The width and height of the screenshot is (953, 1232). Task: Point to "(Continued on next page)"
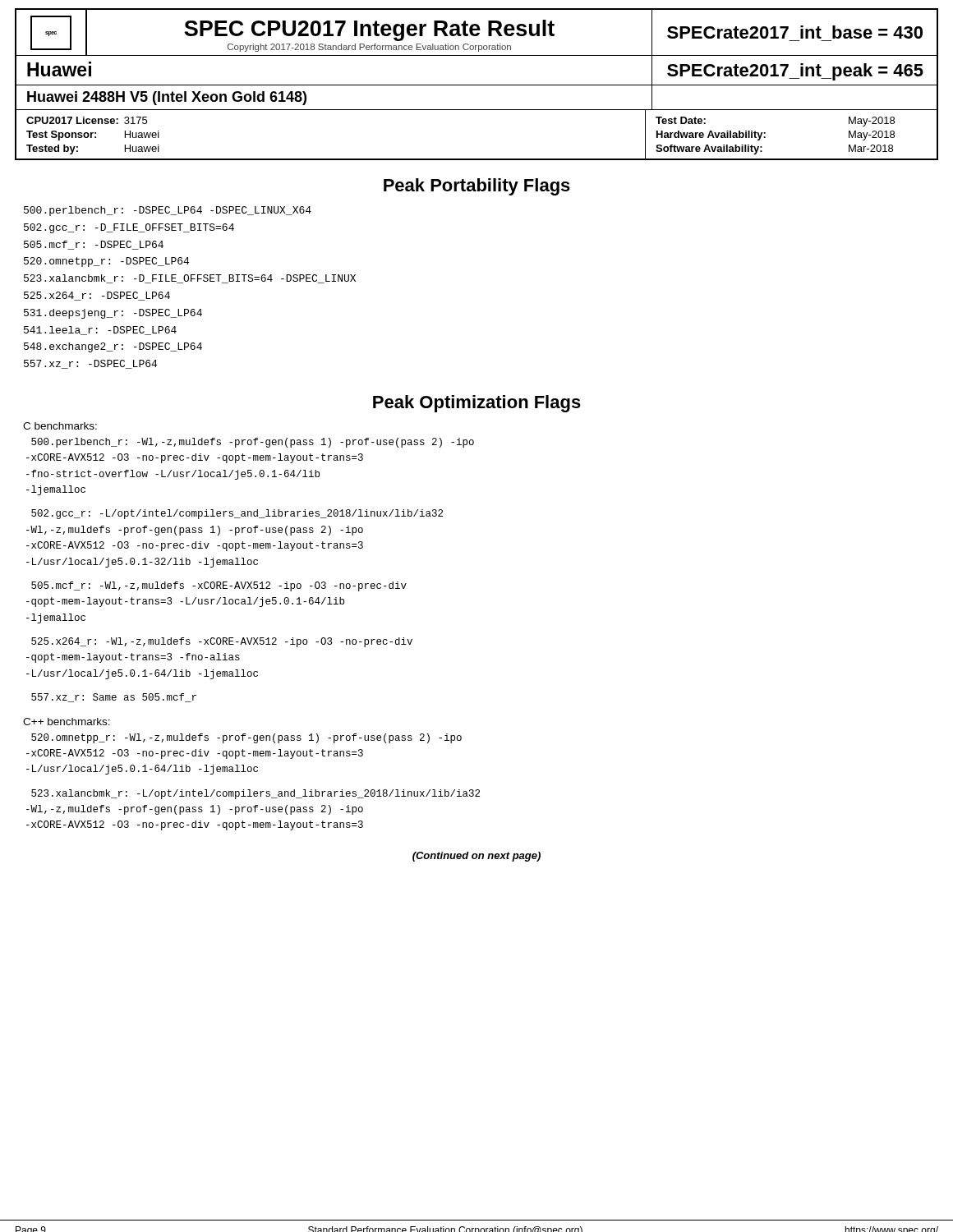click(476, 855)
